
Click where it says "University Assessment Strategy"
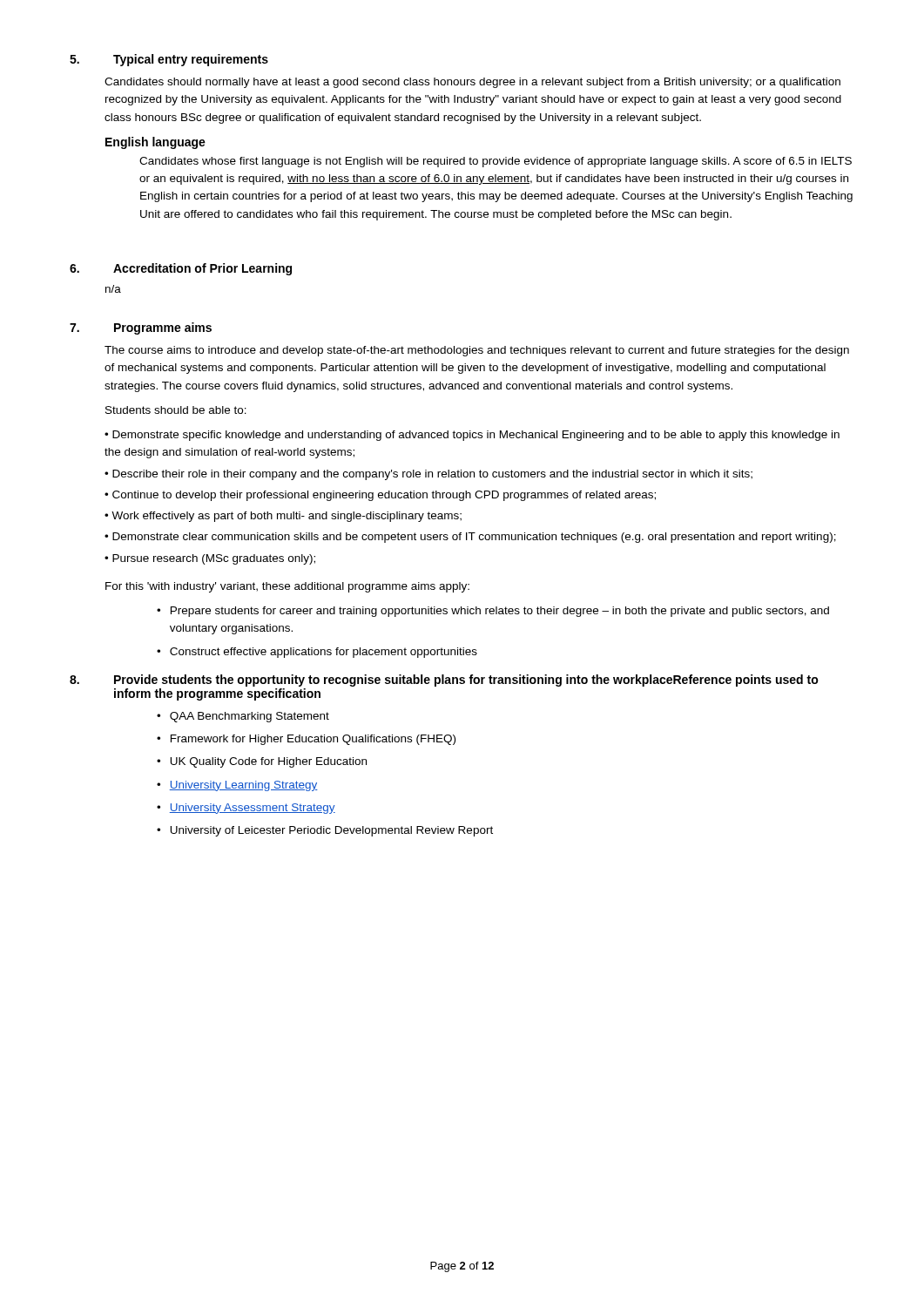pyautogui.click(x=252, y=808)
